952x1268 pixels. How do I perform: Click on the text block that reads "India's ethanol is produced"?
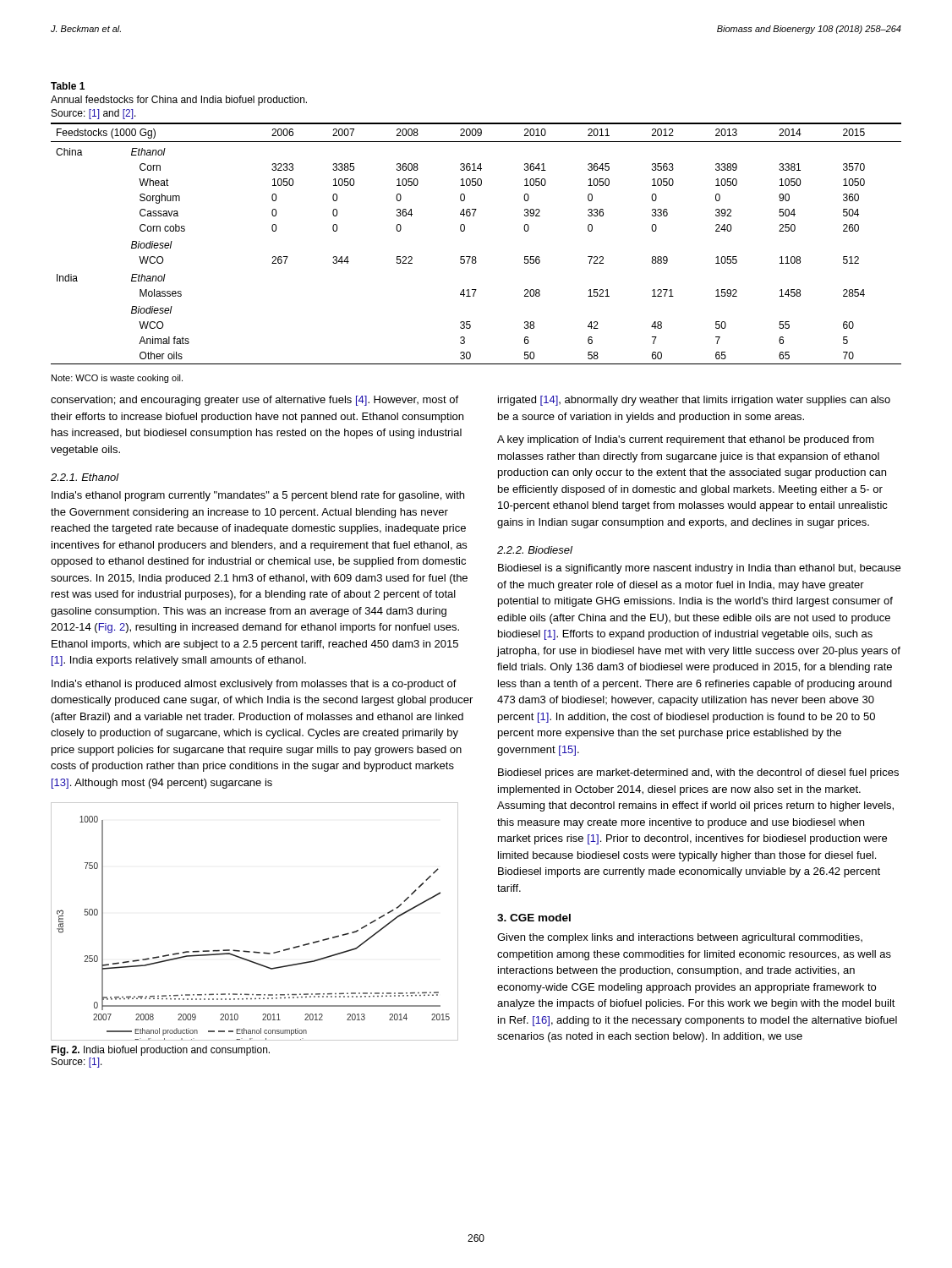tap(262, 733)
